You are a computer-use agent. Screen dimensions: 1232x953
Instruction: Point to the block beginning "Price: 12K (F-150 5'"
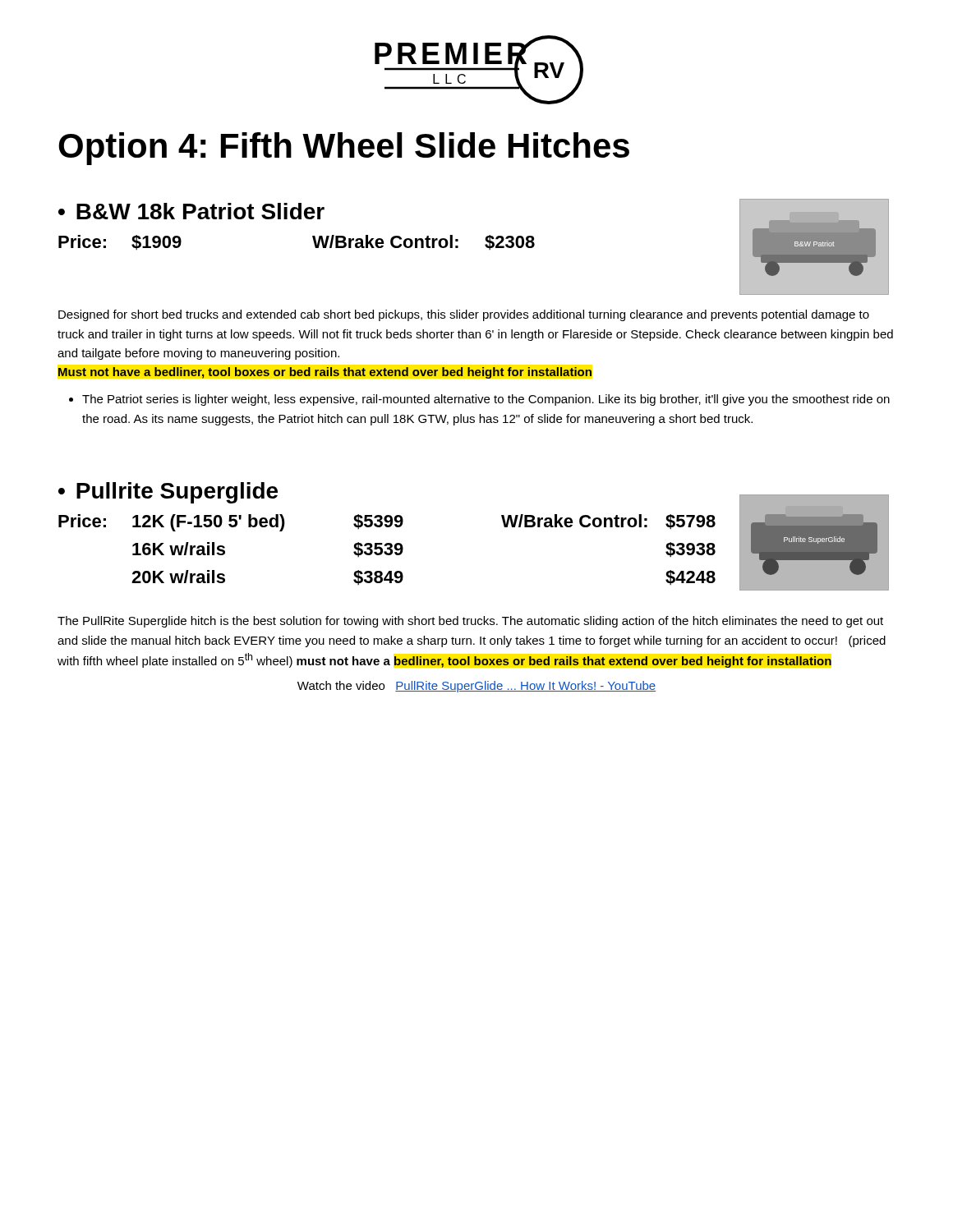[390, 550]
